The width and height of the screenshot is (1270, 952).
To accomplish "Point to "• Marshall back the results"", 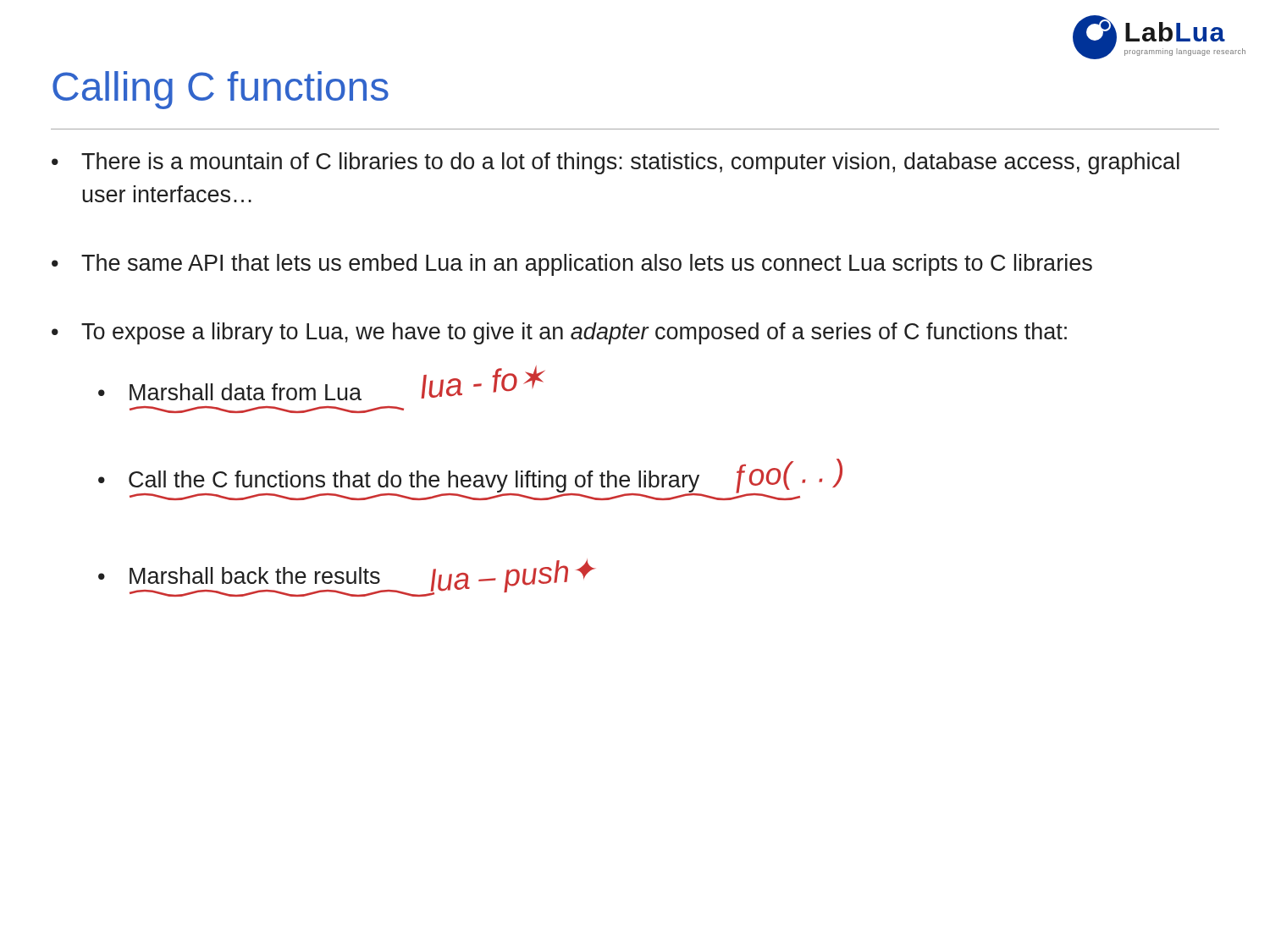I will (x=239, y=577).
